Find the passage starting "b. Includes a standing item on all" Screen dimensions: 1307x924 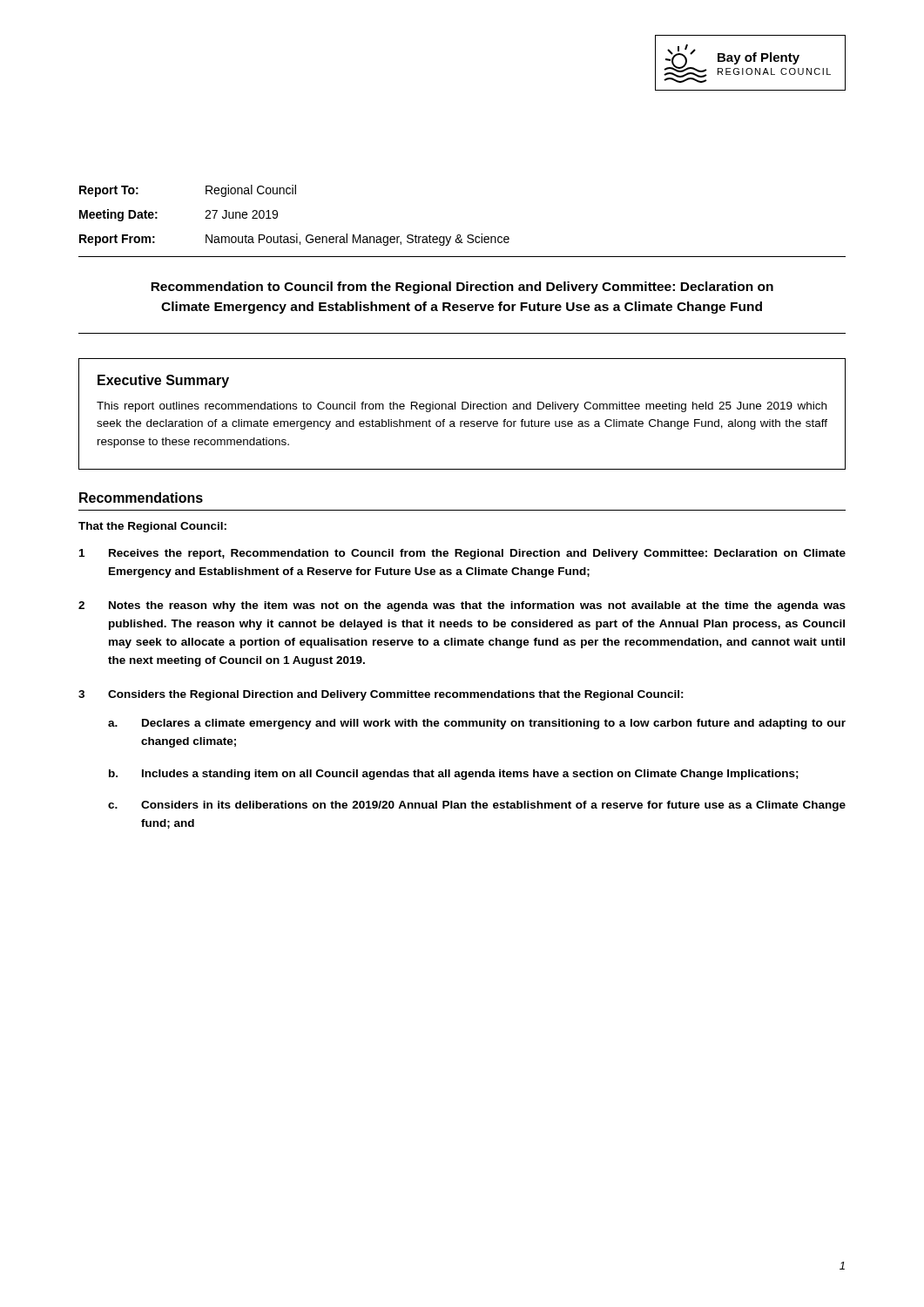(477, 774)
